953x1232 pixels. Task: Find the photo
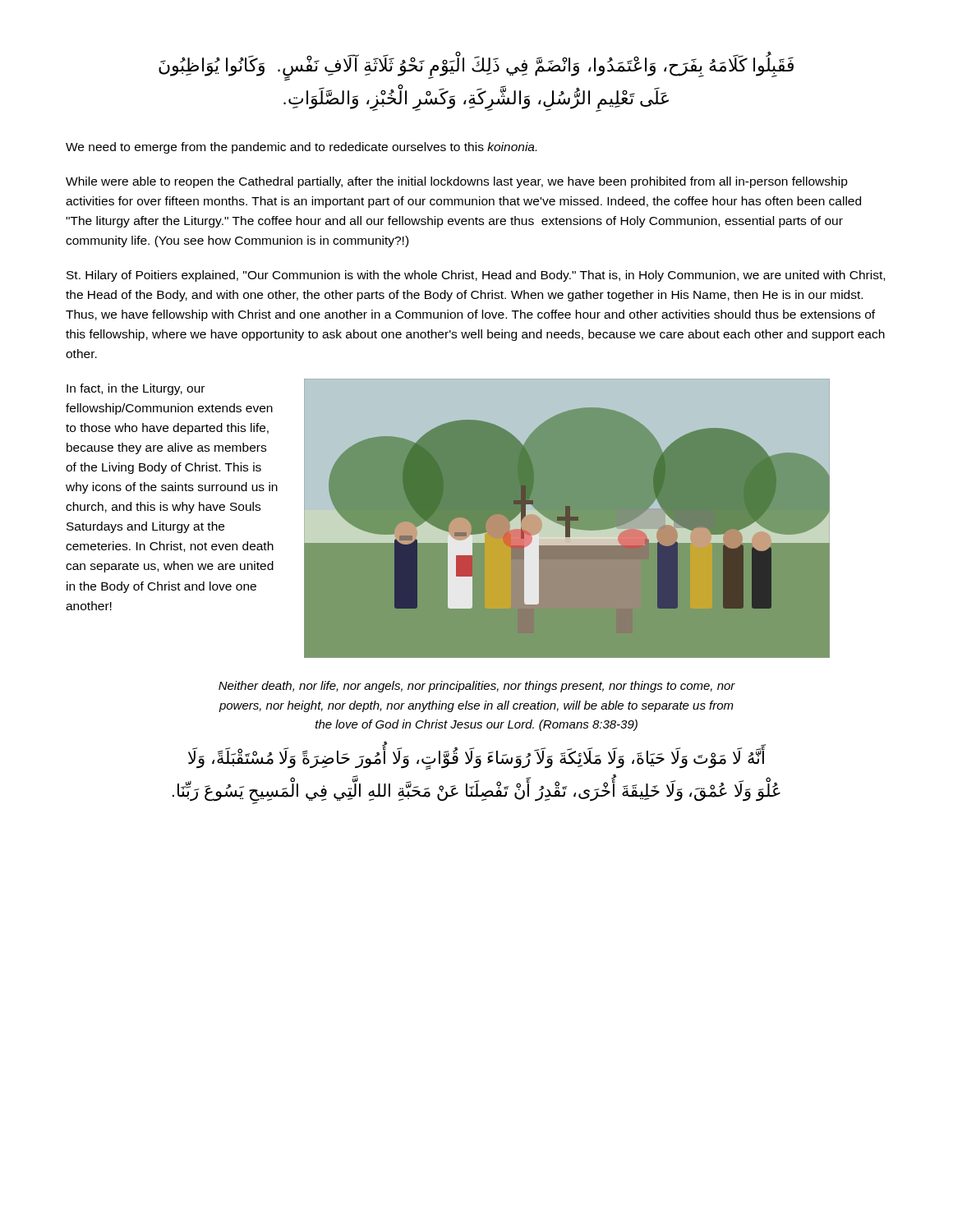(x=596, y=520)
